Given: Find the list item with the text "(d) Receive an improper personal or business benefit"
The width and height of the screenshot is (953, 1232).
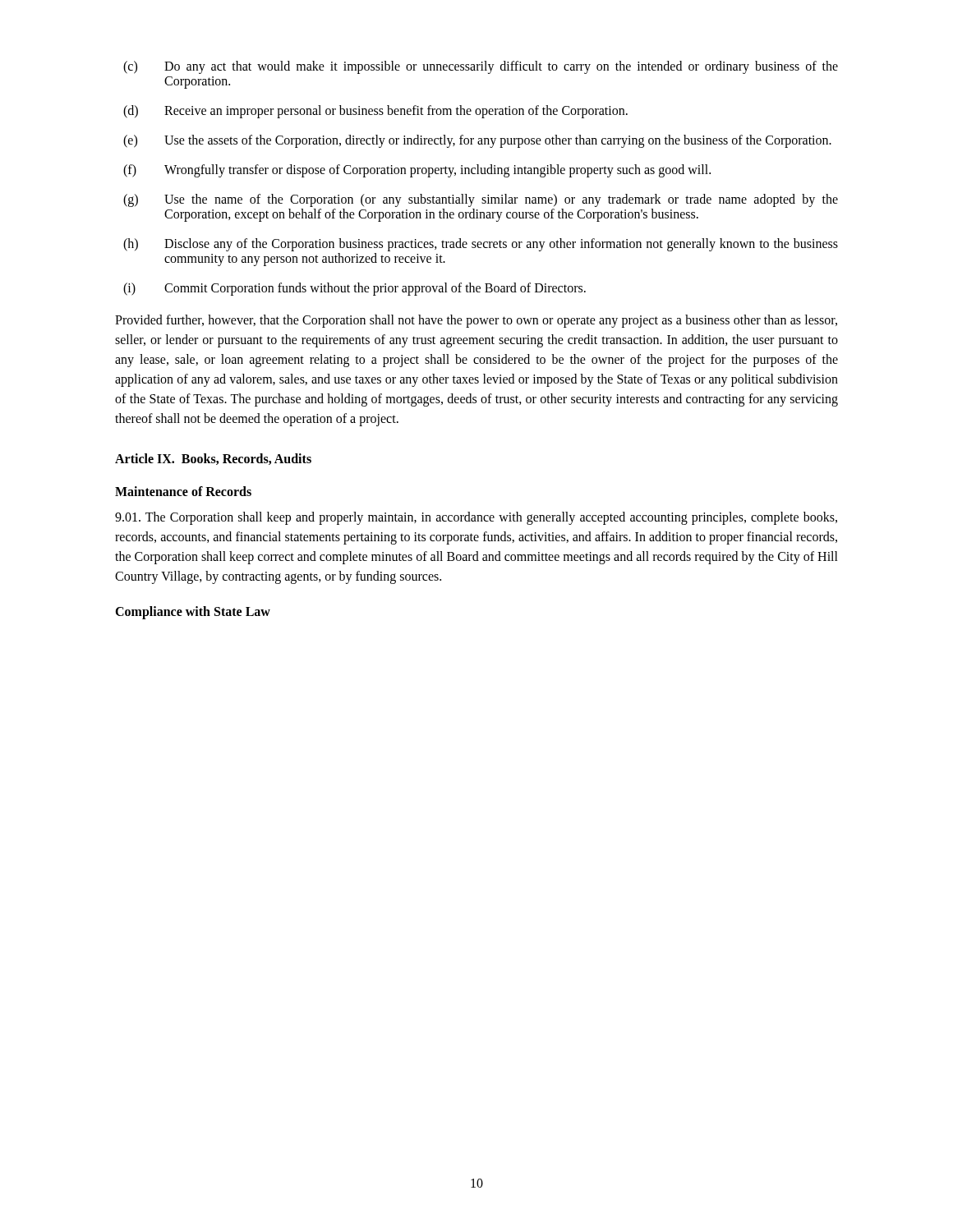Looking at the screenshot, I should [476, 111].
